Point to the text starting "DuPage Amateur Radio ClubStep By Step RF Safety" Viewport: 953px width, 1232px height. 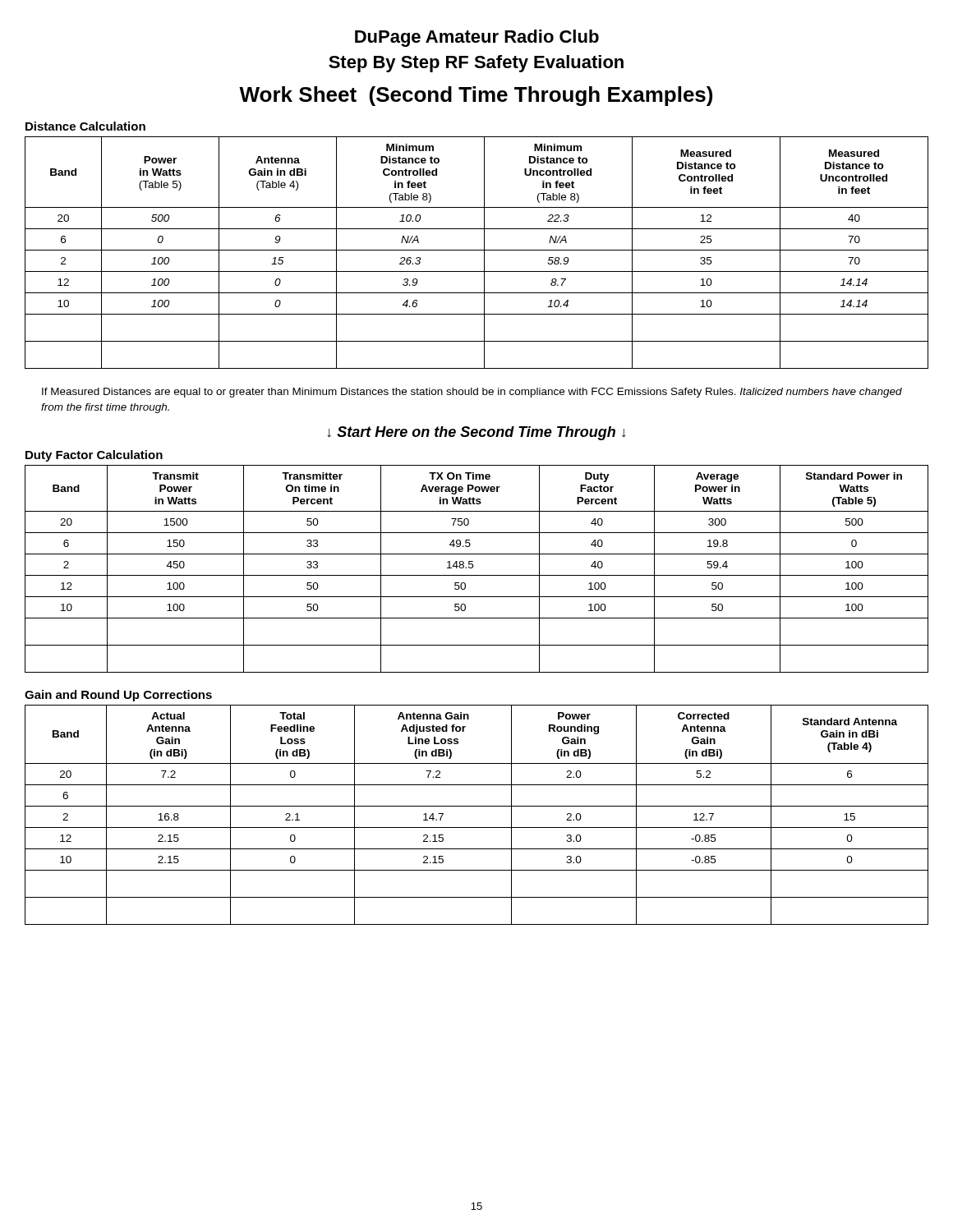(x=476, y=49)
